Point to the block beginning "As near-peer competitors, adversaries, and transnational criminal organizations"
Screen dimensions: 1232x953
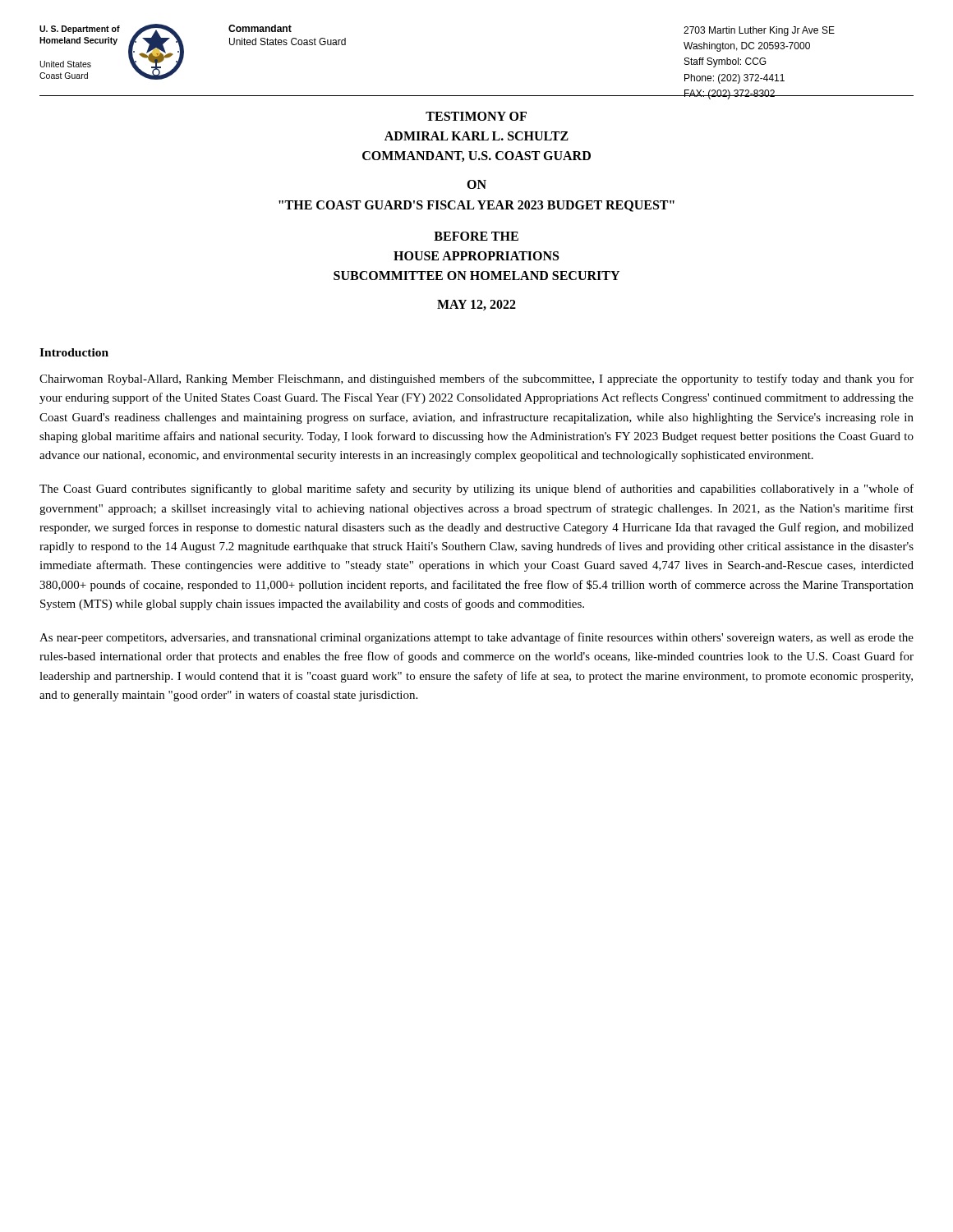pos(476,666)
